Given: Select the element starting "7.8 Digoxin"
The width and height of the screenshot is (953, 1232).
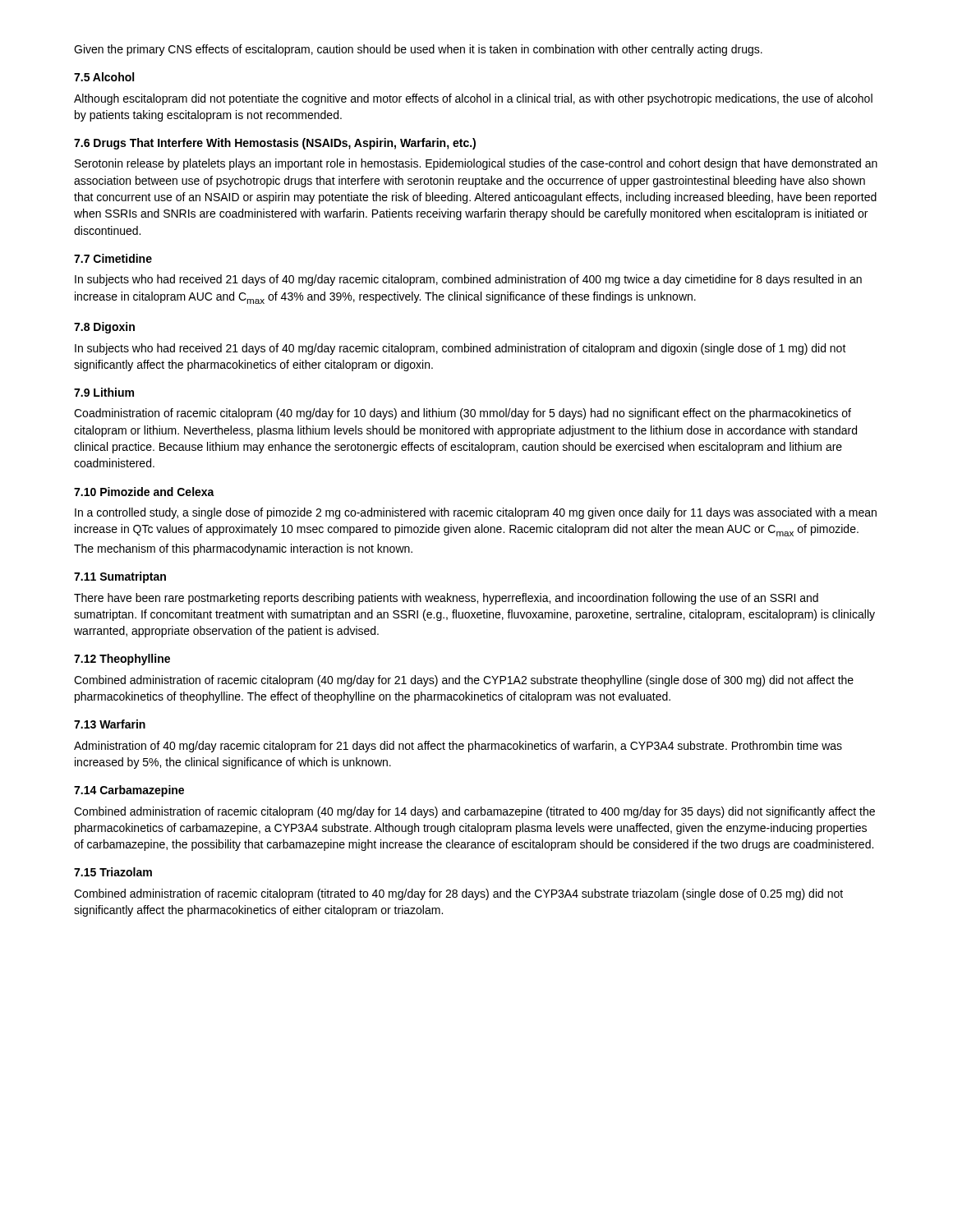Looking at the screenshot, I should click(105, 327).
